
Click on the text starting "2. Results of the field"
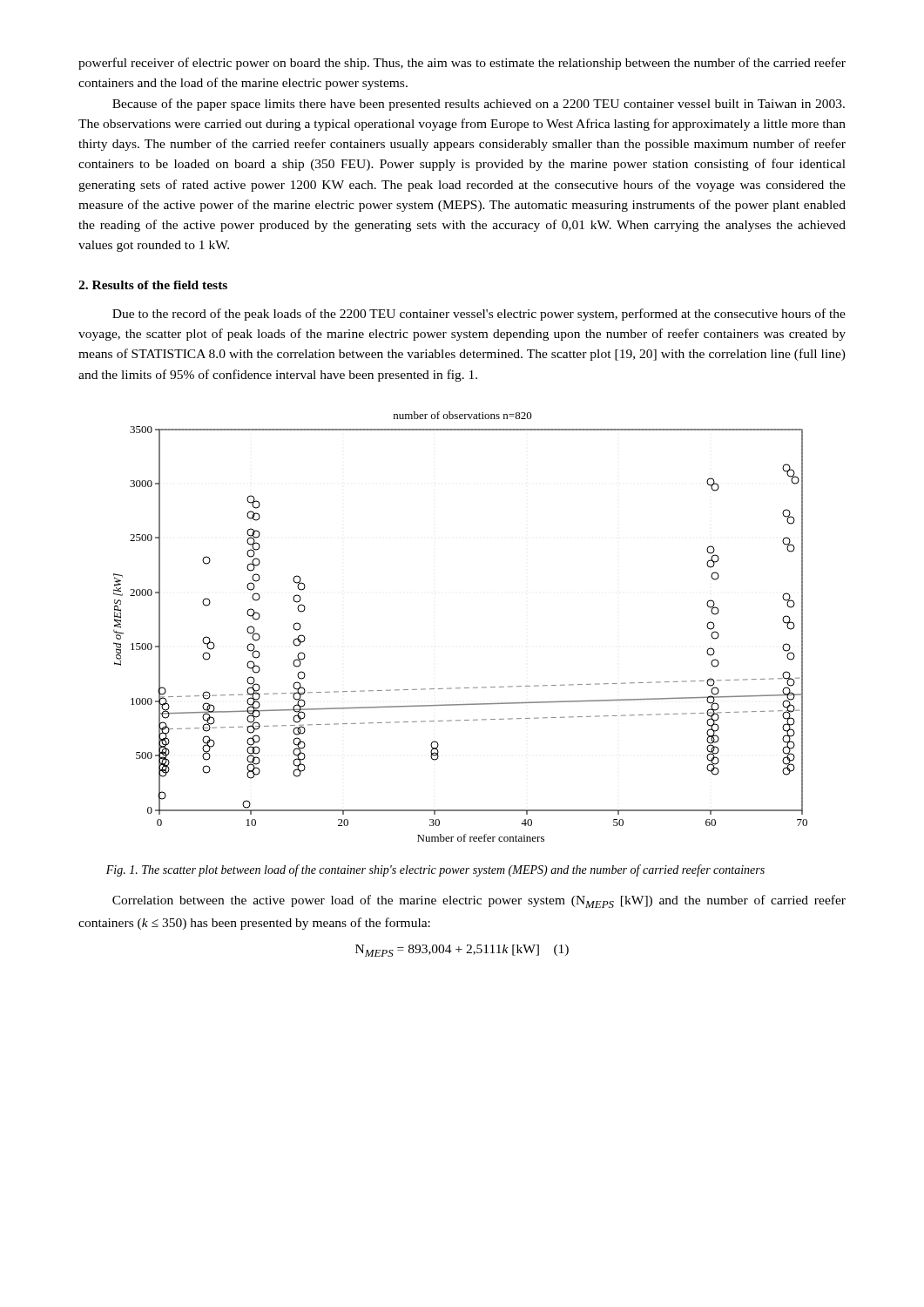point(153,285)
